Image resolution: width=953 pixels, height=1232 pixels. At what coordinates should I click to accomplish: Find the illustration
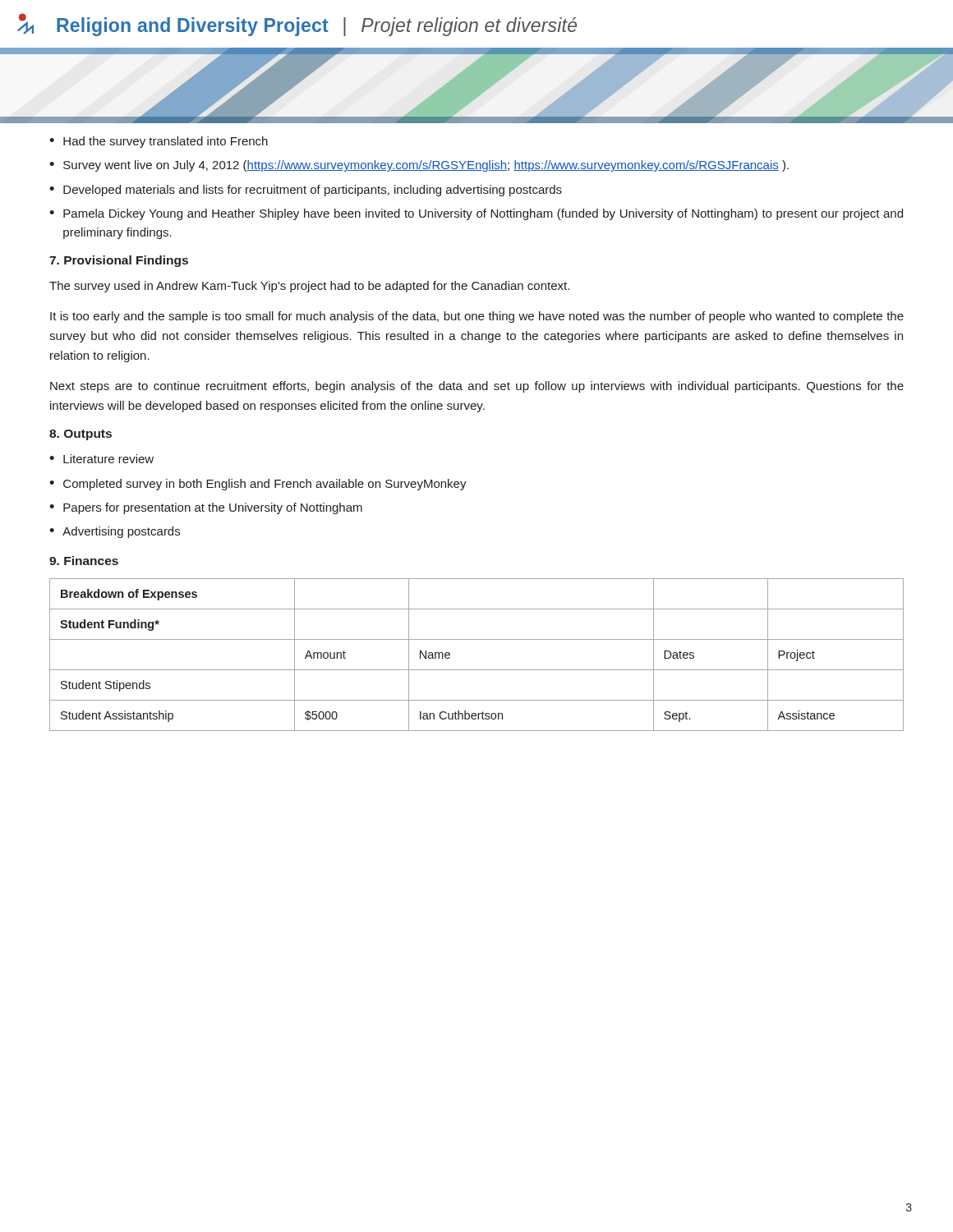(476, 85)
